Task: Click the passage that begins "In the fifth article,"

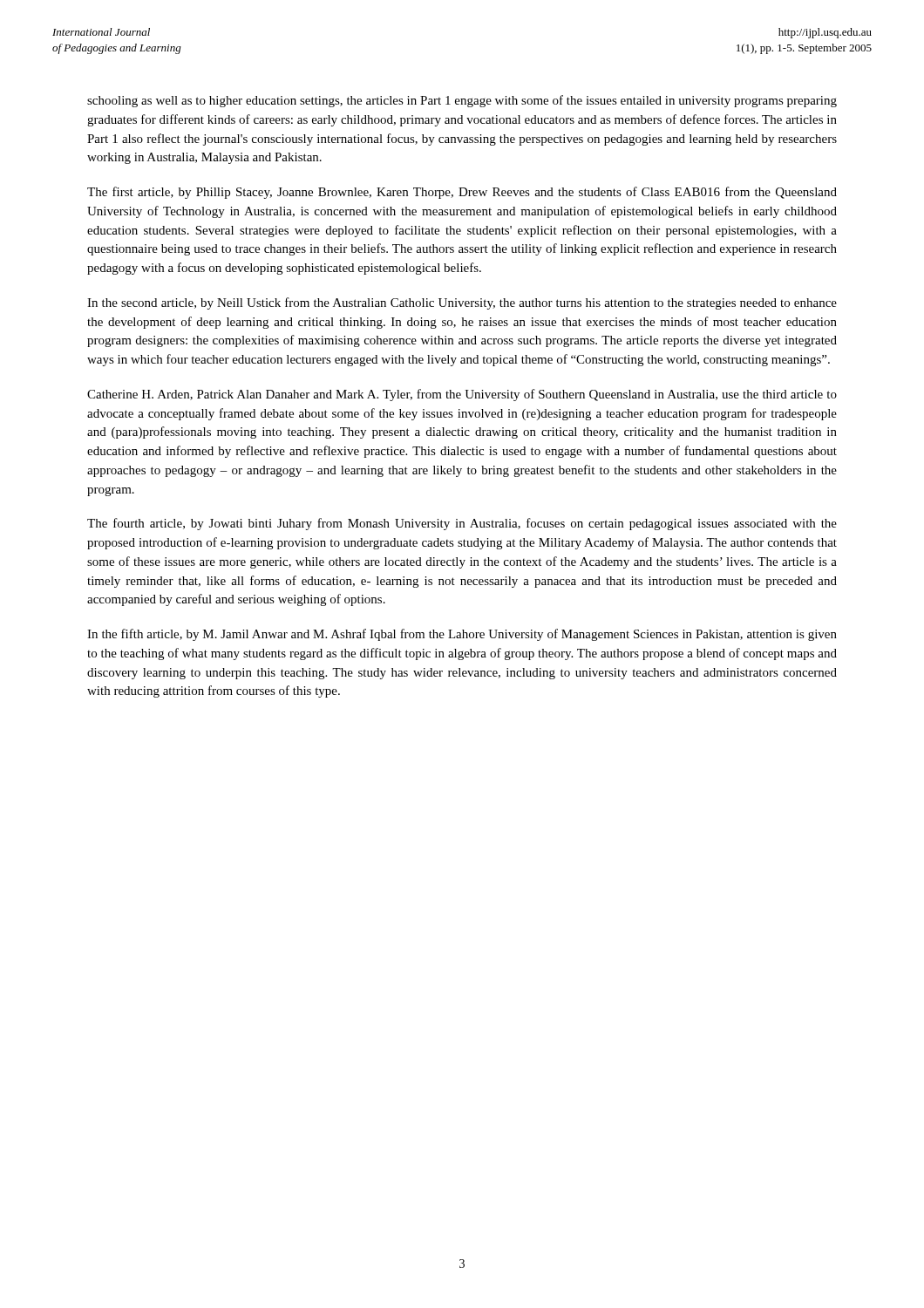Action: pos(462,662)
